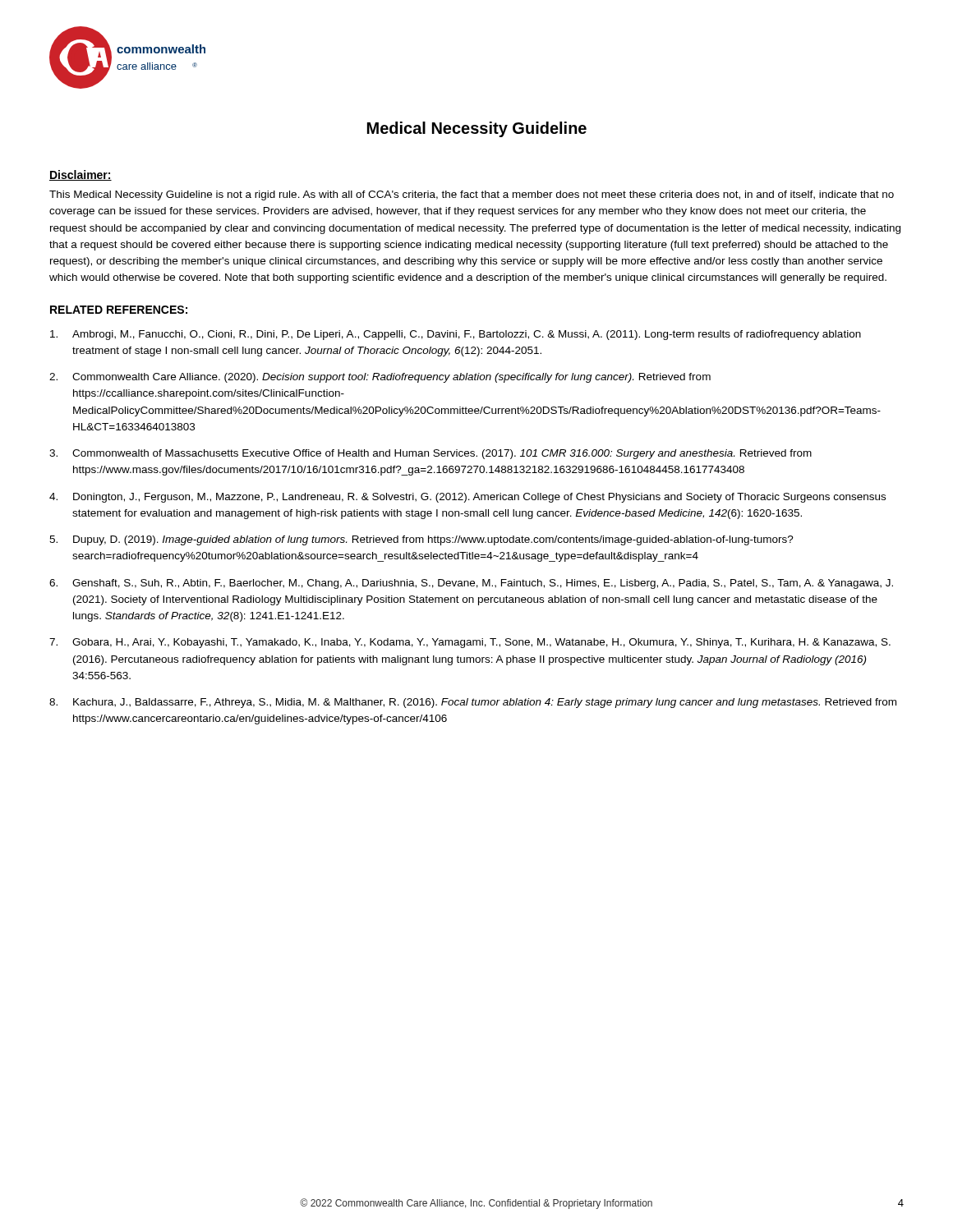Viewport: 953px width, 1232px height.
Task: Select the logo
Action: coord(127,57)
